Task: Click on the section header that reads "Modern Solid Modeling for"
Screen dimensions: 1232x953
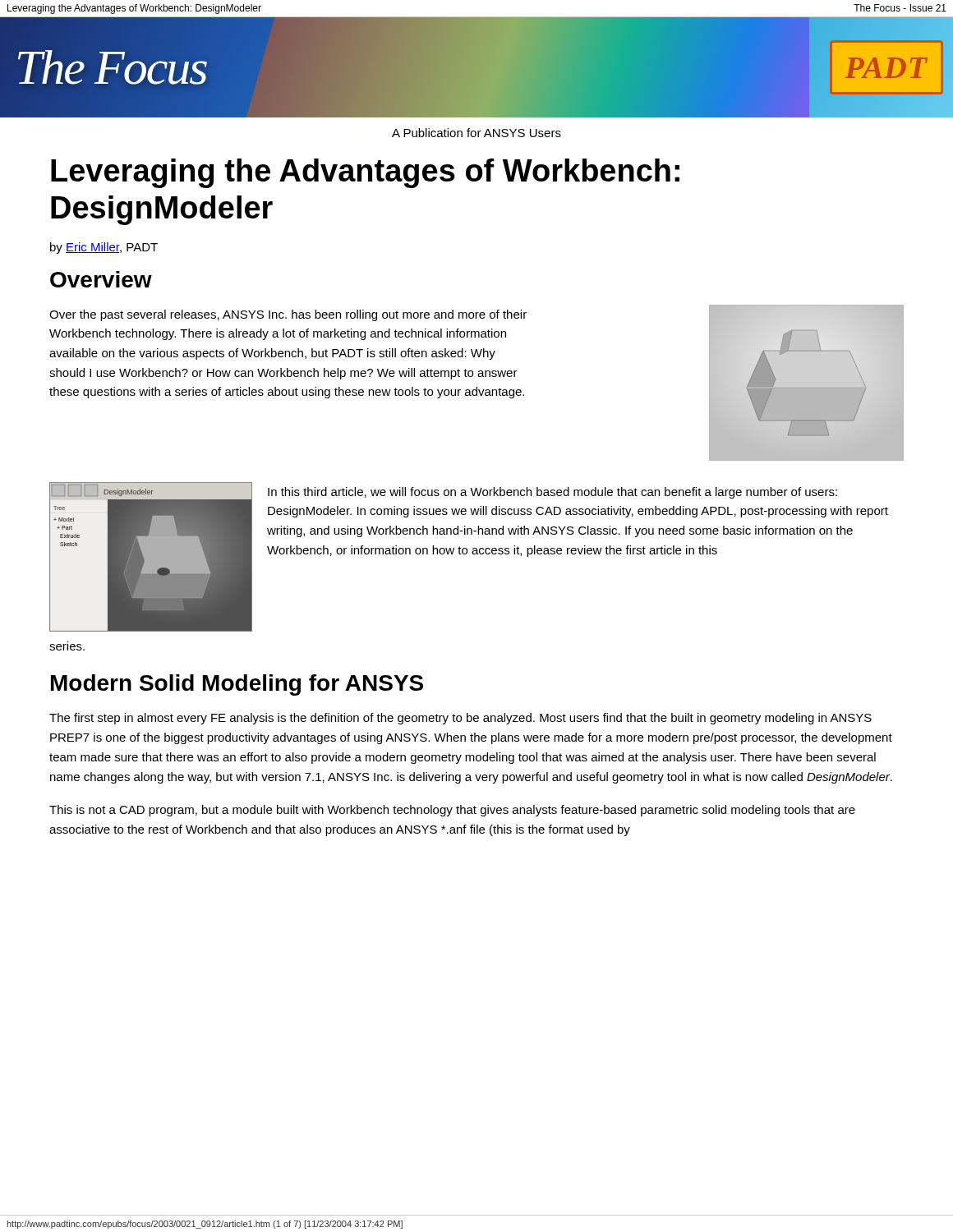Action: (237, 683)
